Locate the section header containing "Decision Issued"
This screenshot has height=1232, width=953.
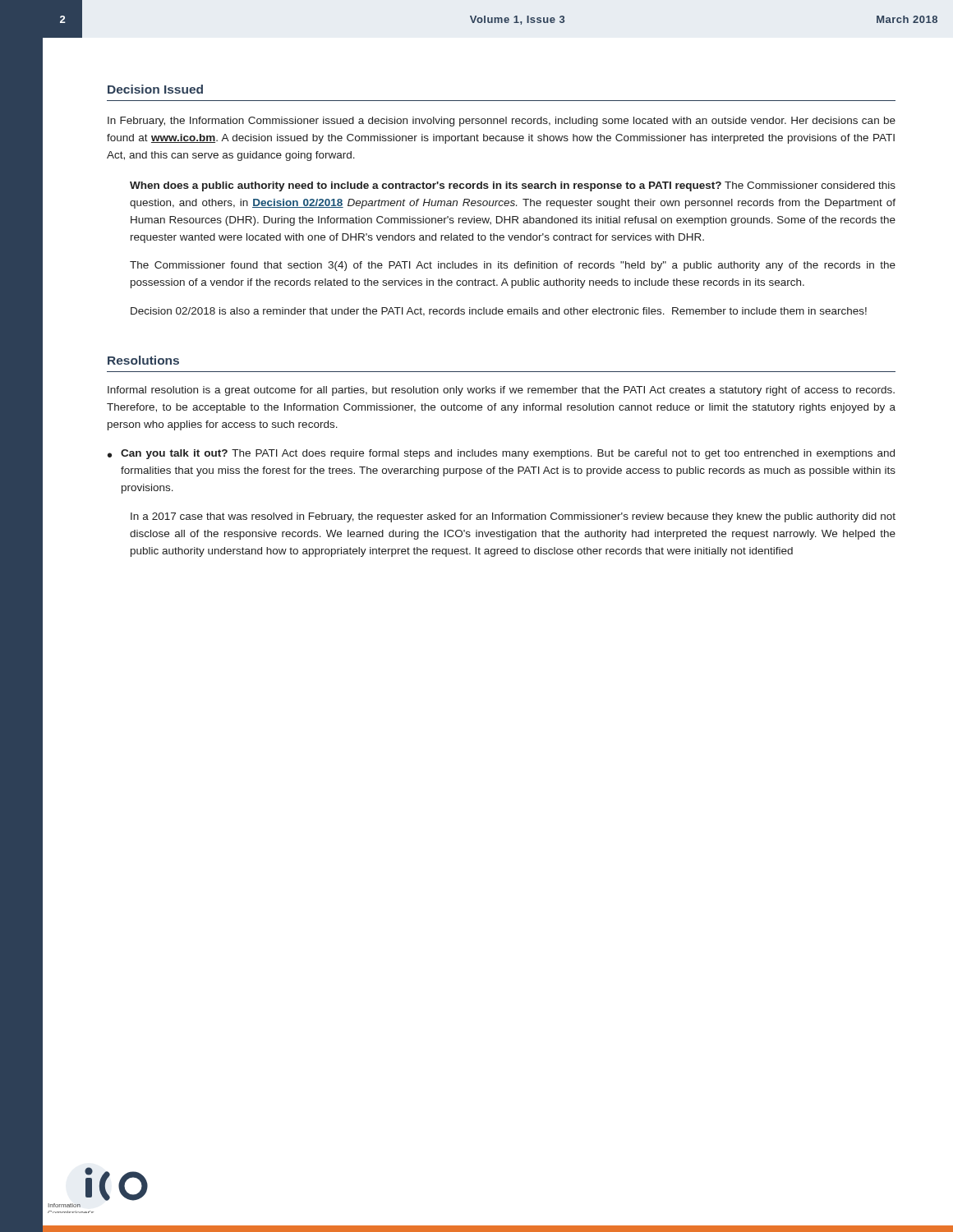coord(501,92)
